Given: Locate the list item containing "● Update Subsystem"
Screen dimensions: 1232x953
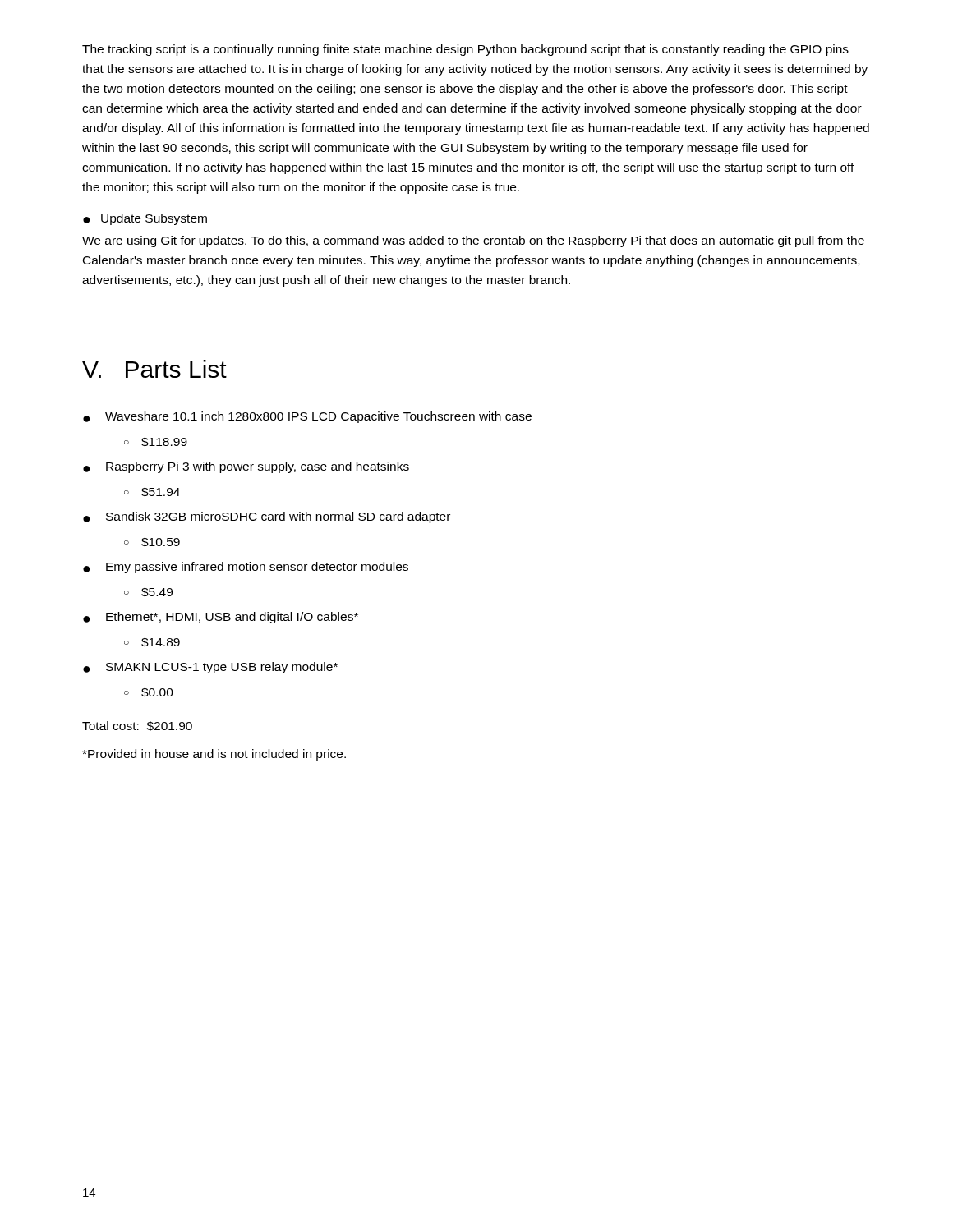Looking at the screenshot, I should coord(145,219).
